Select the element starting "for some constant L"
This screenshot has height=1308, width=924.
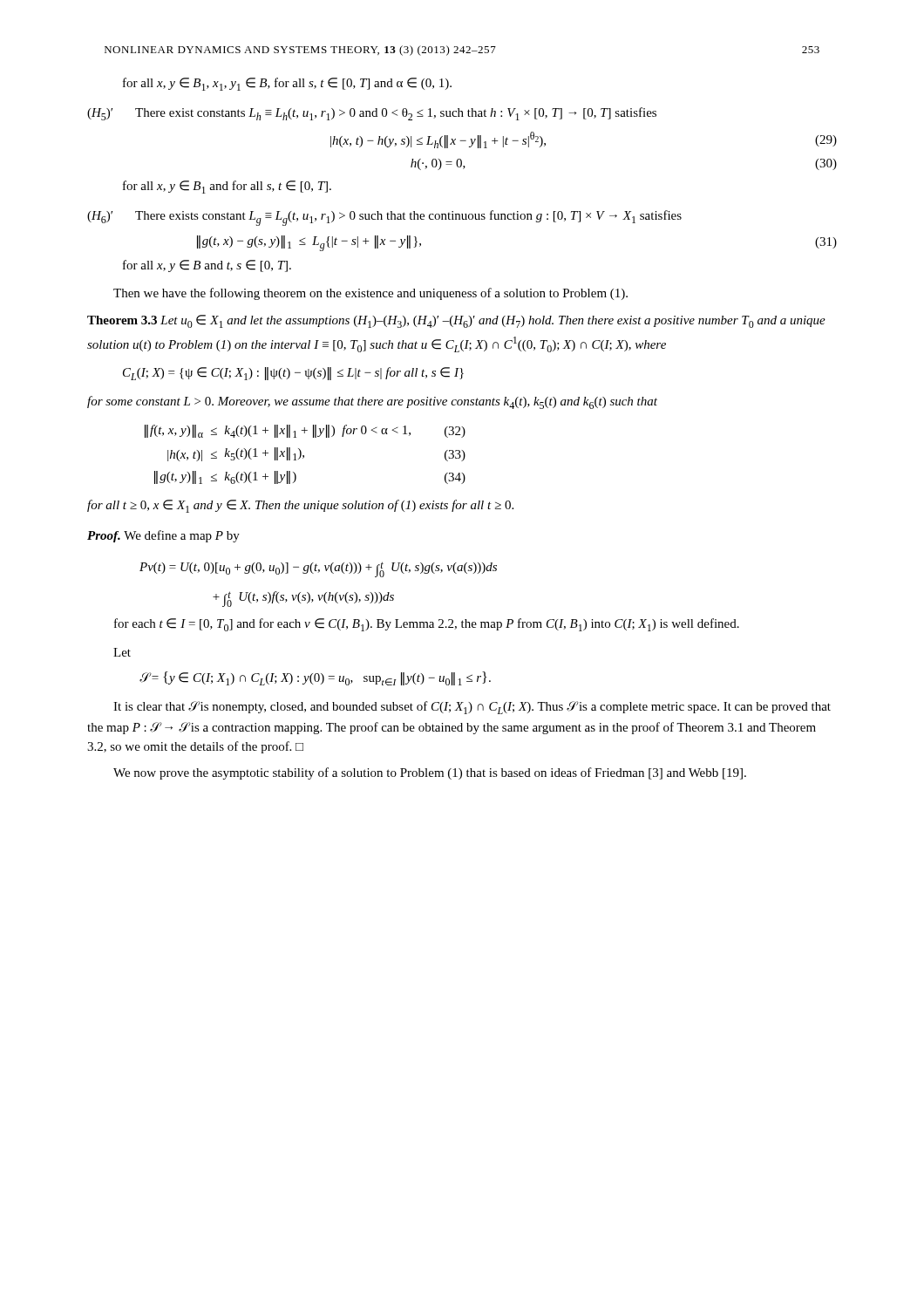[372, 403]
